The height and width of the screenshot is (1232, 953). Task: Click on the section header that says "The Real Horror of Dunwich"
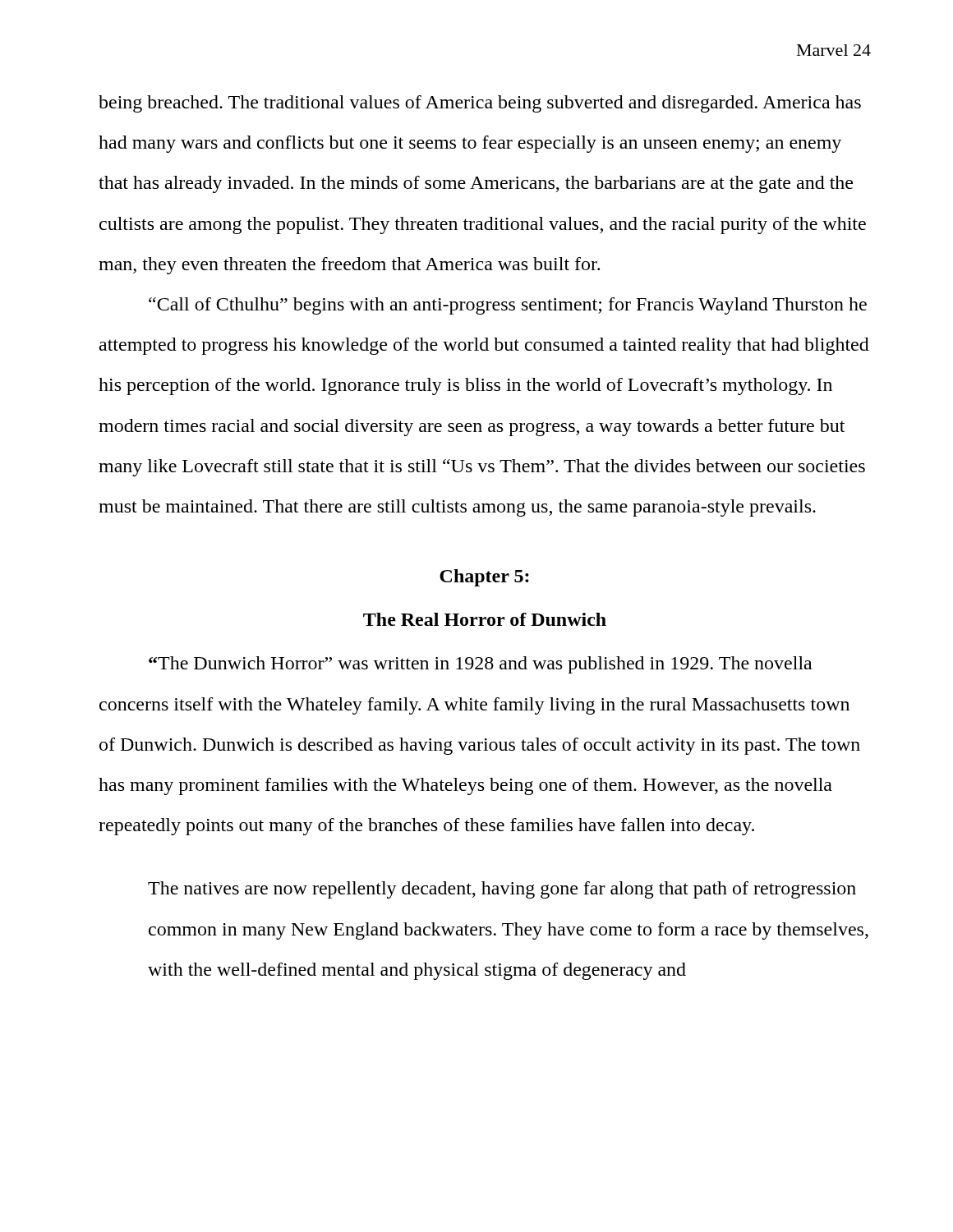pos(485,620)
